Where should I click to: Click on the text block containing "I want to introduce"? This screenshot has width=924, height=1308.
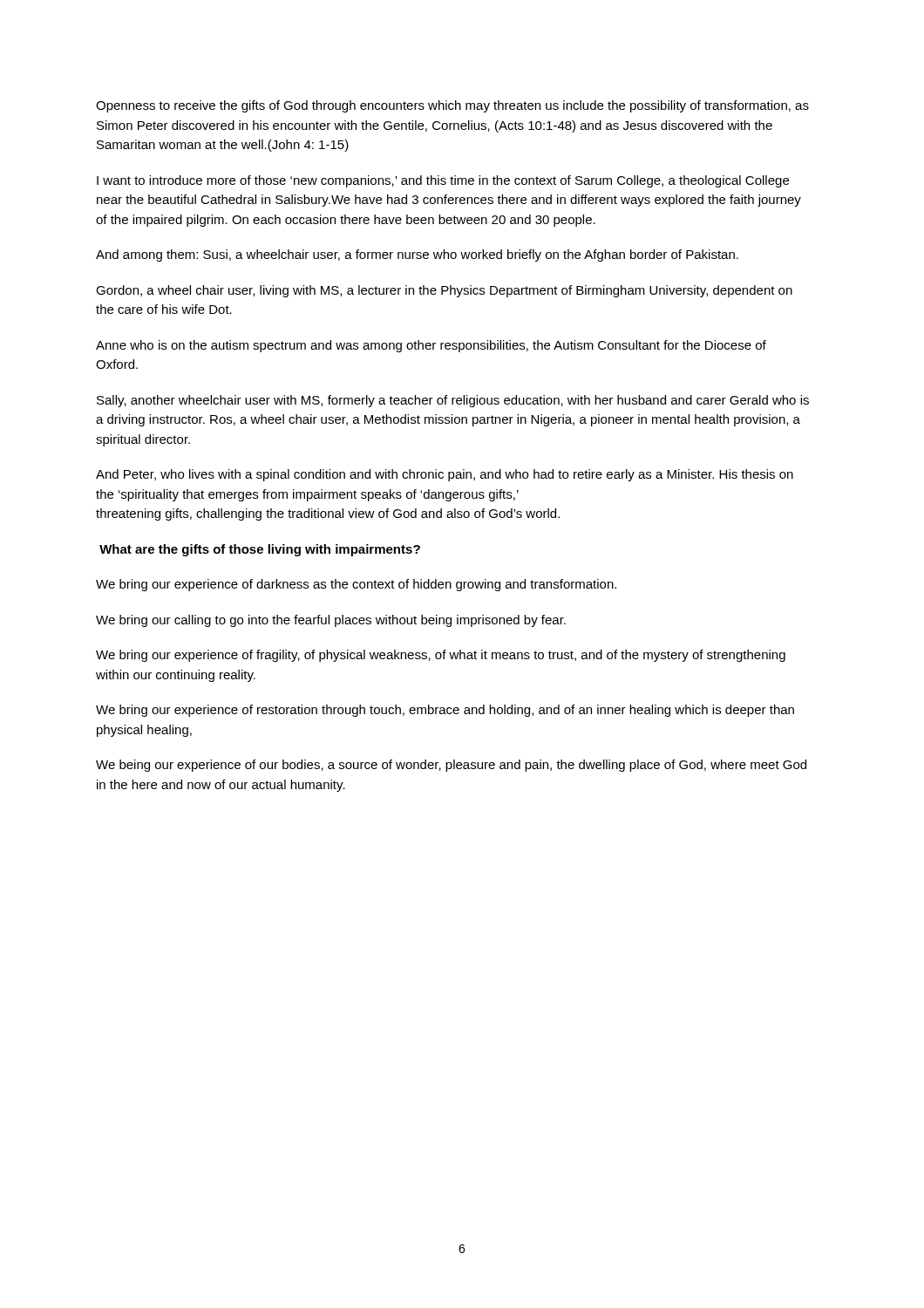click(448, 199)
